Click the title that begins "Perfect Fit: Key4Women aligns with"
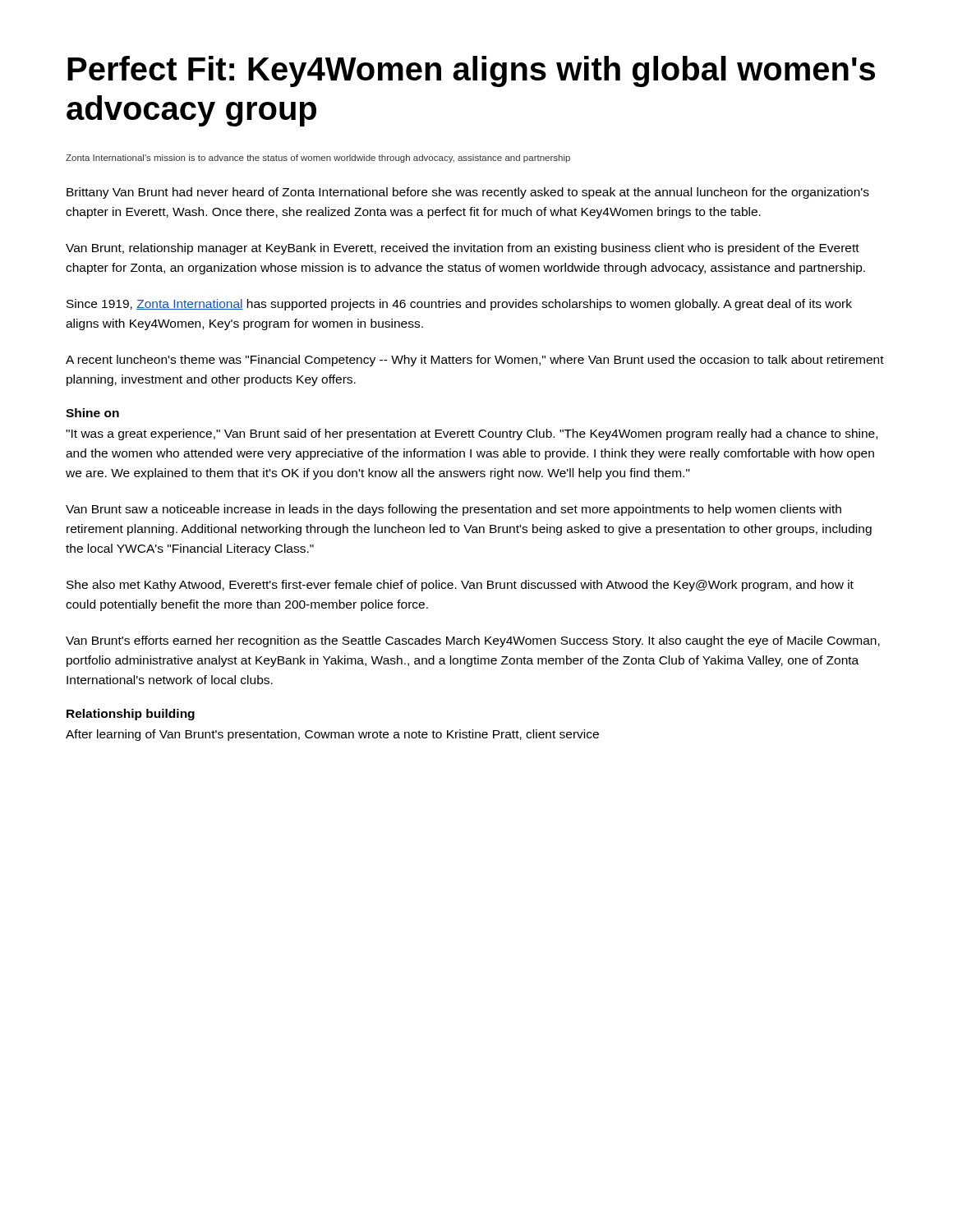This screenshot has width=953, height=1232. pyautogui.click(x=471, y=89)
